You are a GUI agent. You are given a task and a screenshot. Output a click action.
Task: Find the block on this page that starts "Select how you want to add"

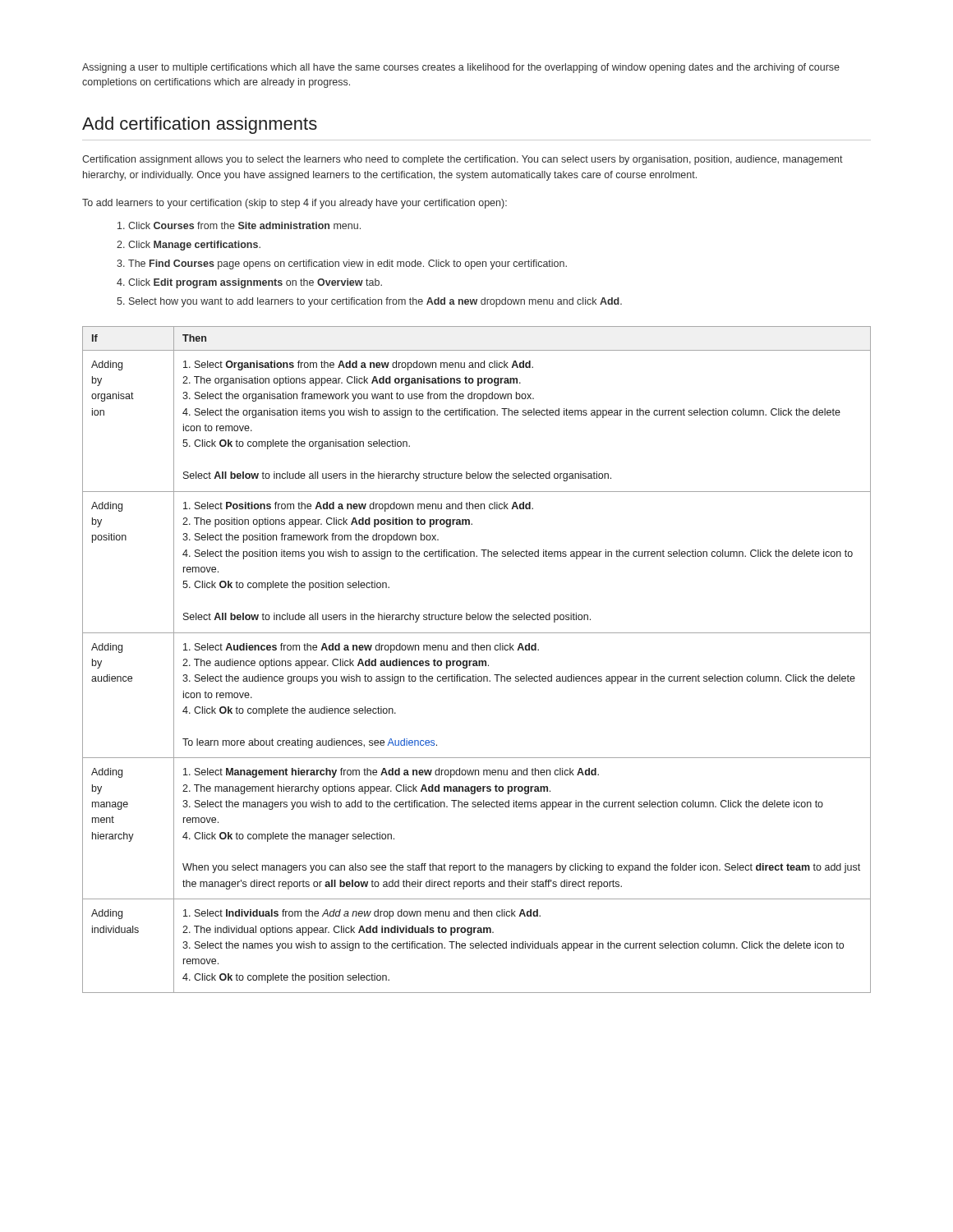pos(500,302)
